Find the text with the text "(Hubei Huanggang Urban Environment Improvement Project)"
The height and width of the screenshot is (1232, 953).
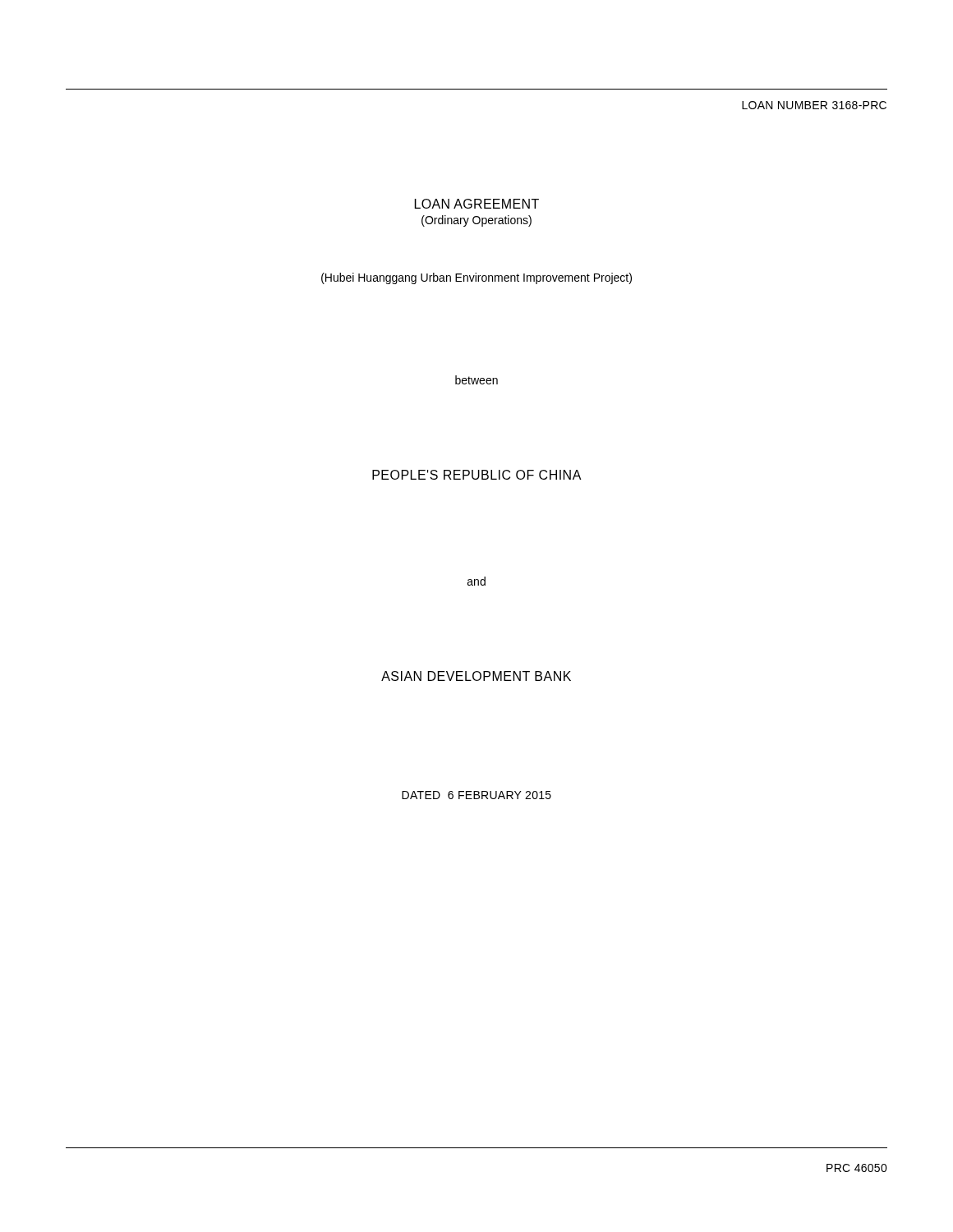[x=476, y=278]
